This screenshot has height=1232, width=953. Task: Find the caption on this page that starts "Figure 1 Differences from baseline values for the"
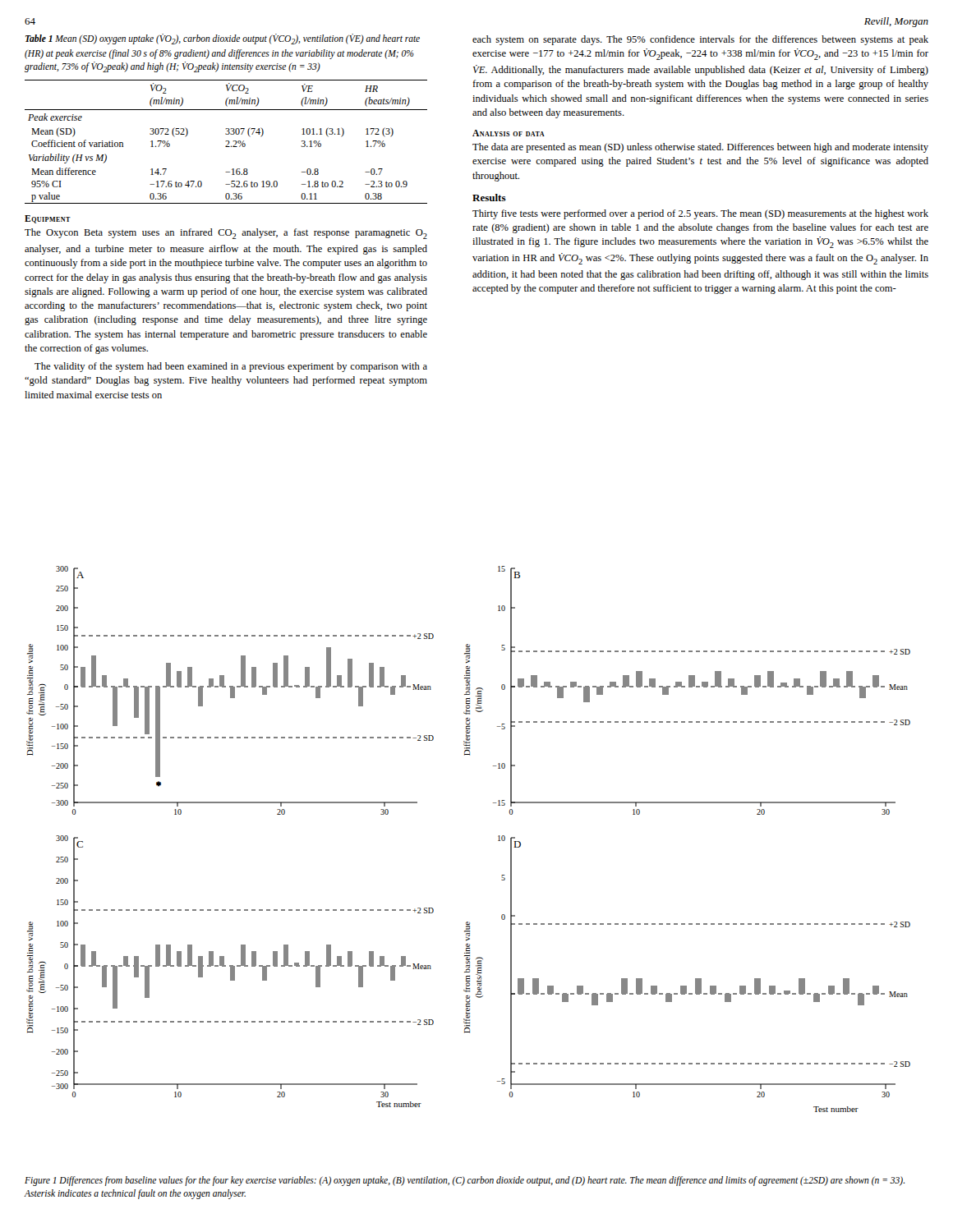[465, 1187]
